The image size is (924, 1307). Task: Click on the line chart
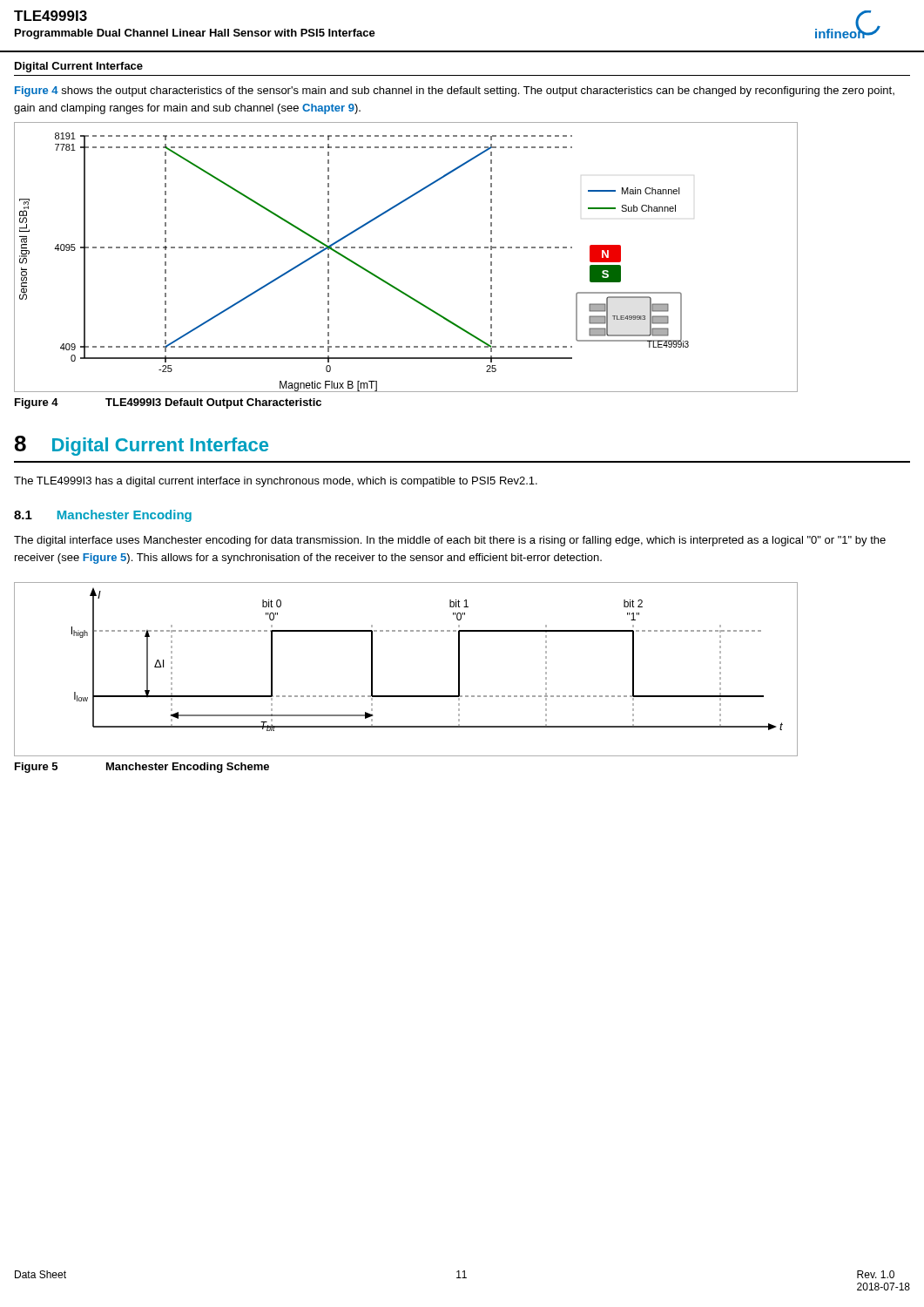[x=406, y=257]
